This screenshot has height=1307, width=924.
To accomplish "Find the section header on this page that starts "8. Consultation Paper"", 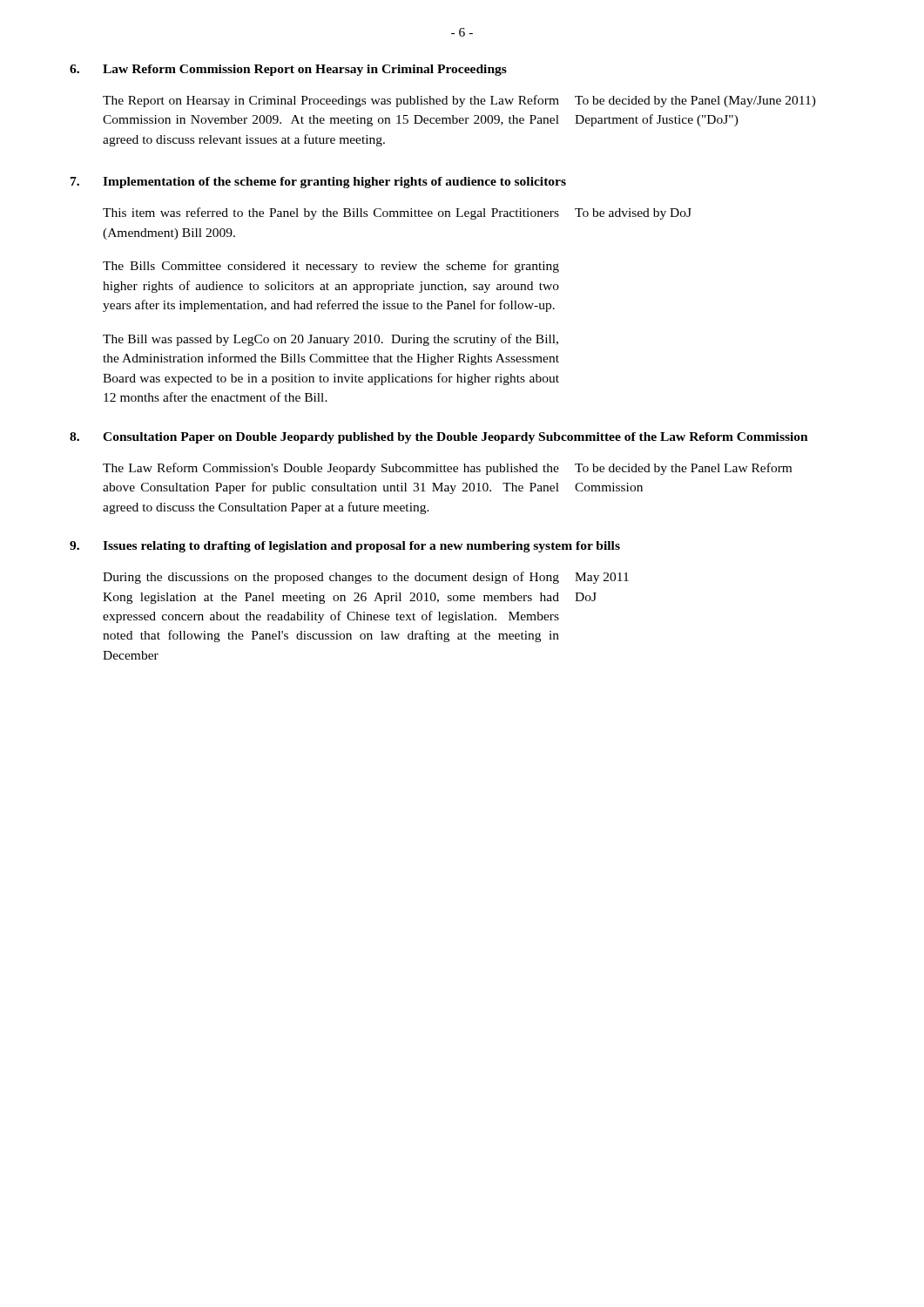I will click(x=439, y=436).
